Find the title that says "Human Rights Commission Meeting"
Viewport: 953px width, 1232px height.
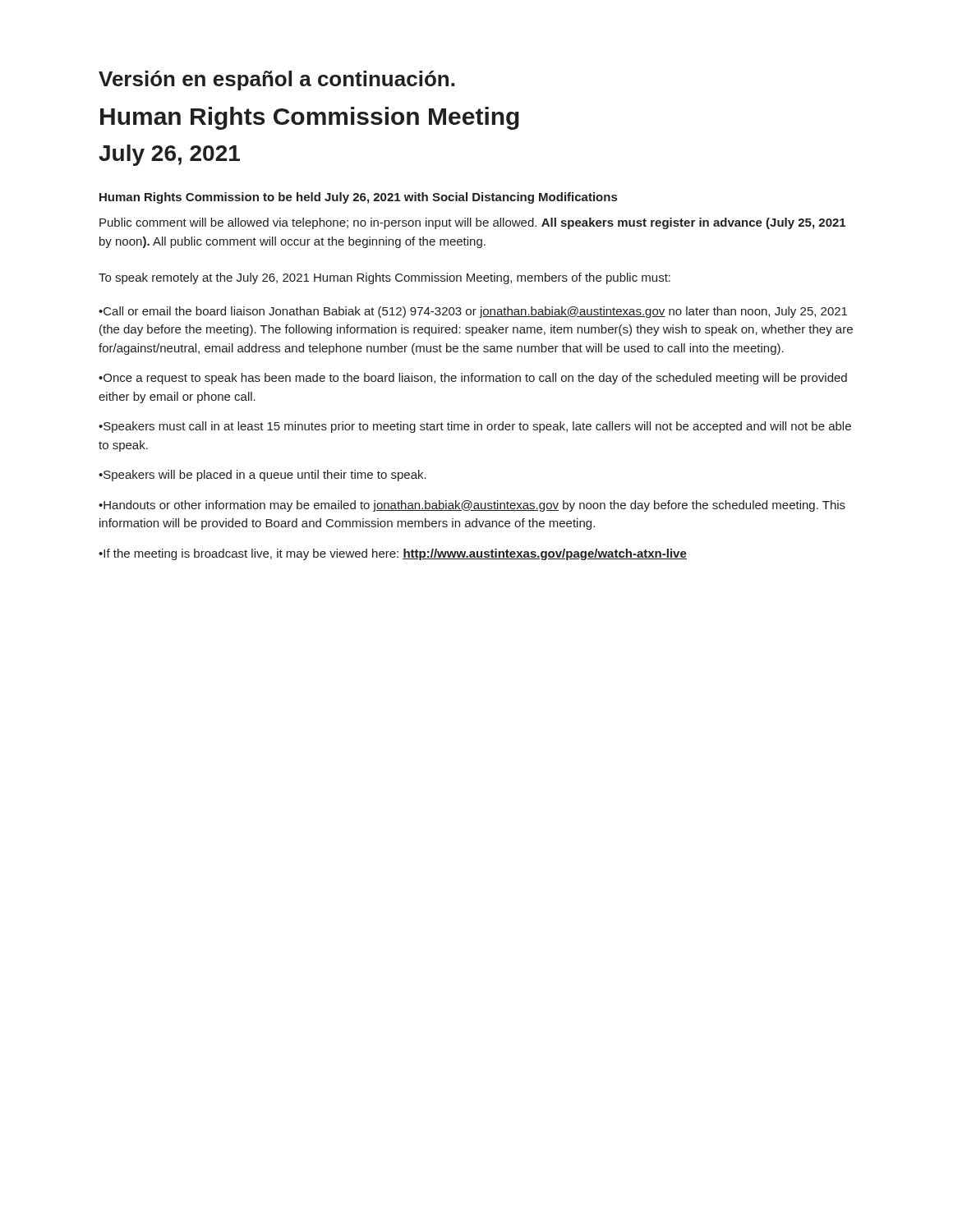pos(476,116)
